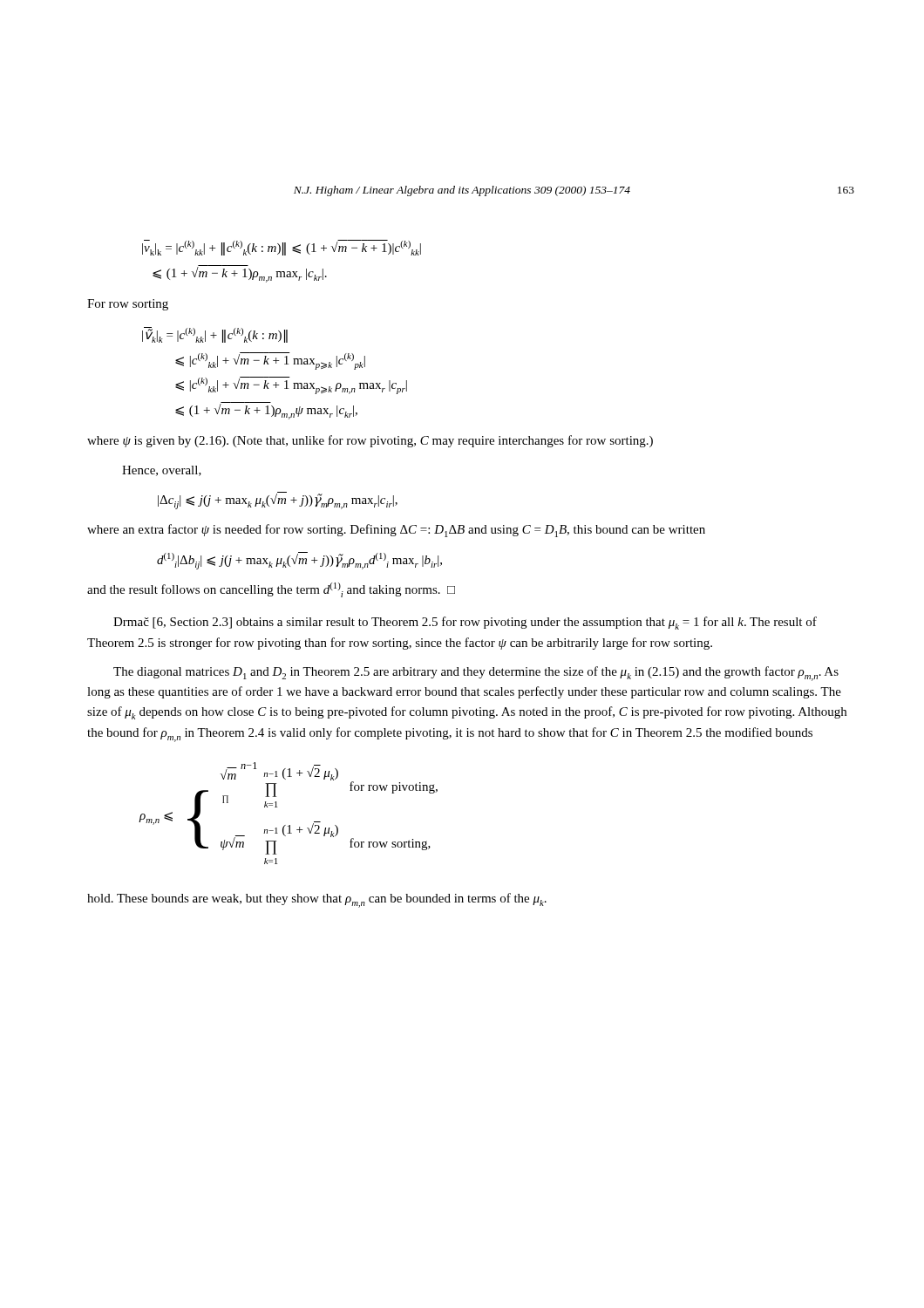The width and height of the screenshot is (924, 1308).
Task: Find the formula on this page that starts "|vk|k = |c(k)kk| + ‖c(k)k(k :"
Action: coord(282,248)
